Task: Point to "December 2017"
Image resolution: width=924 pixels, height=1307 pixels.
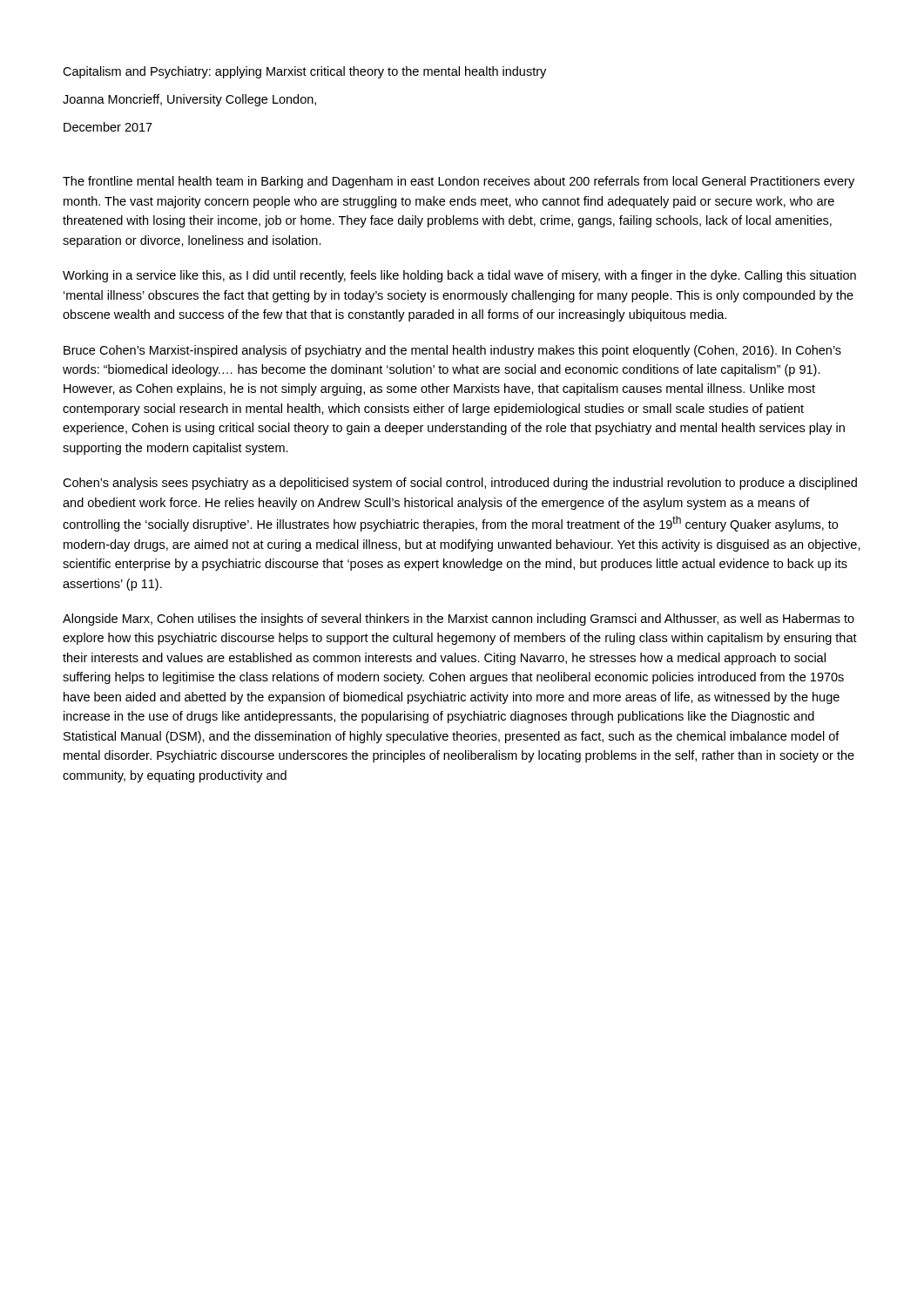Action: [x=108, y=127]
